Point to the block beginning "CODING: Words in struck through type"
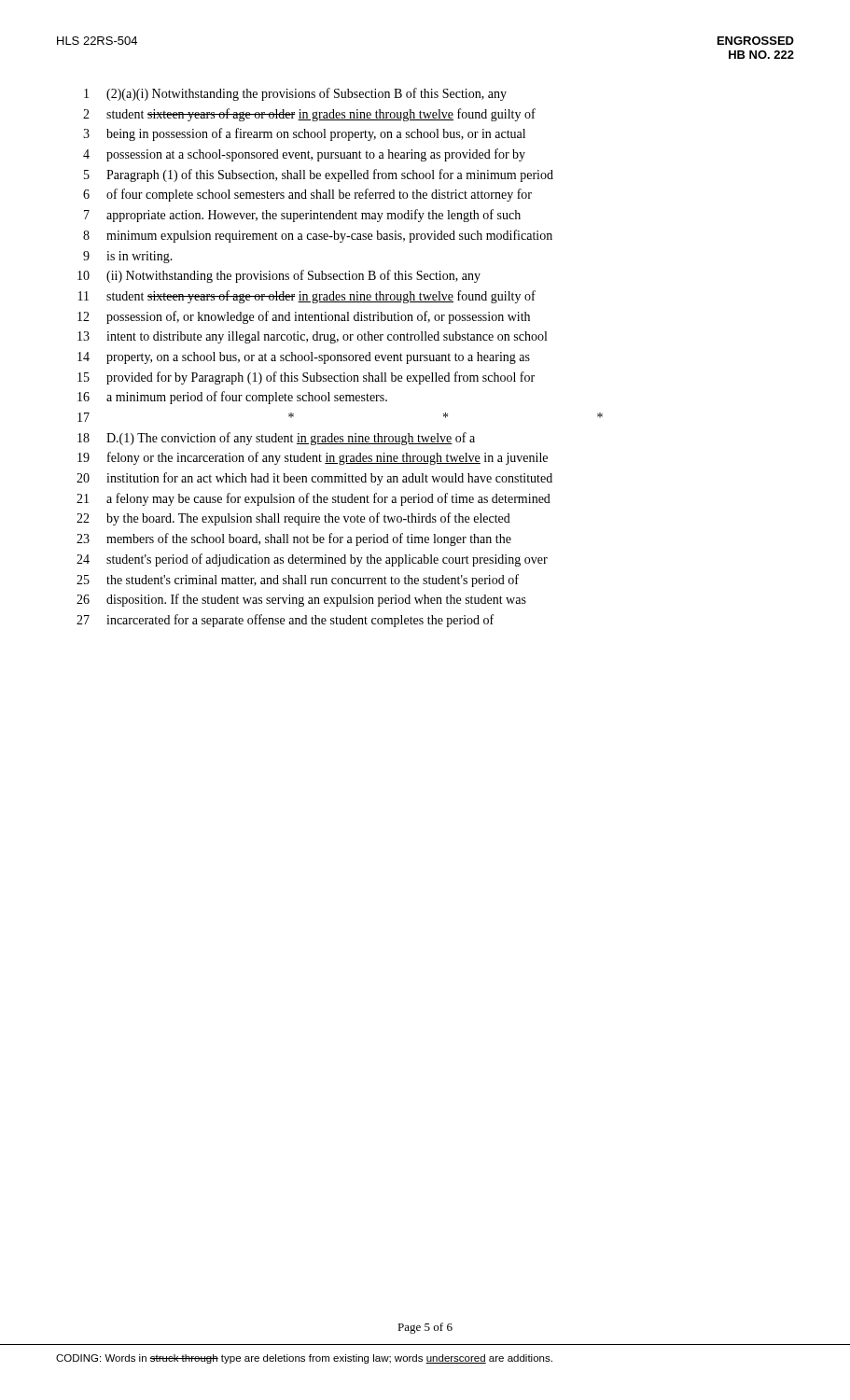Screen dimensions: 1400x850 click(305, 1358)
